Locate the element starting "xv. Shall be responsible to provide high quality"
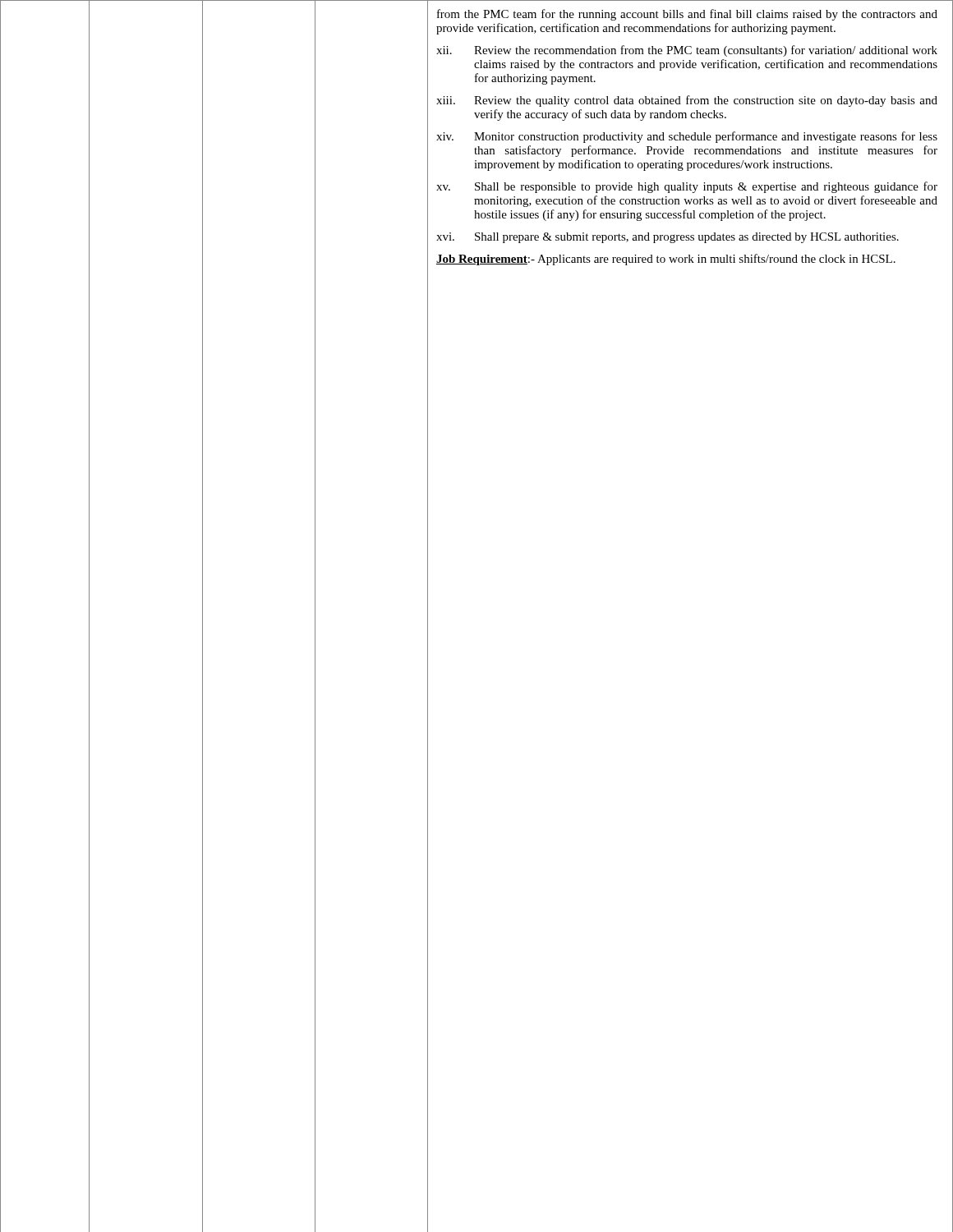 pyautogui.click(x=687, y=201)
